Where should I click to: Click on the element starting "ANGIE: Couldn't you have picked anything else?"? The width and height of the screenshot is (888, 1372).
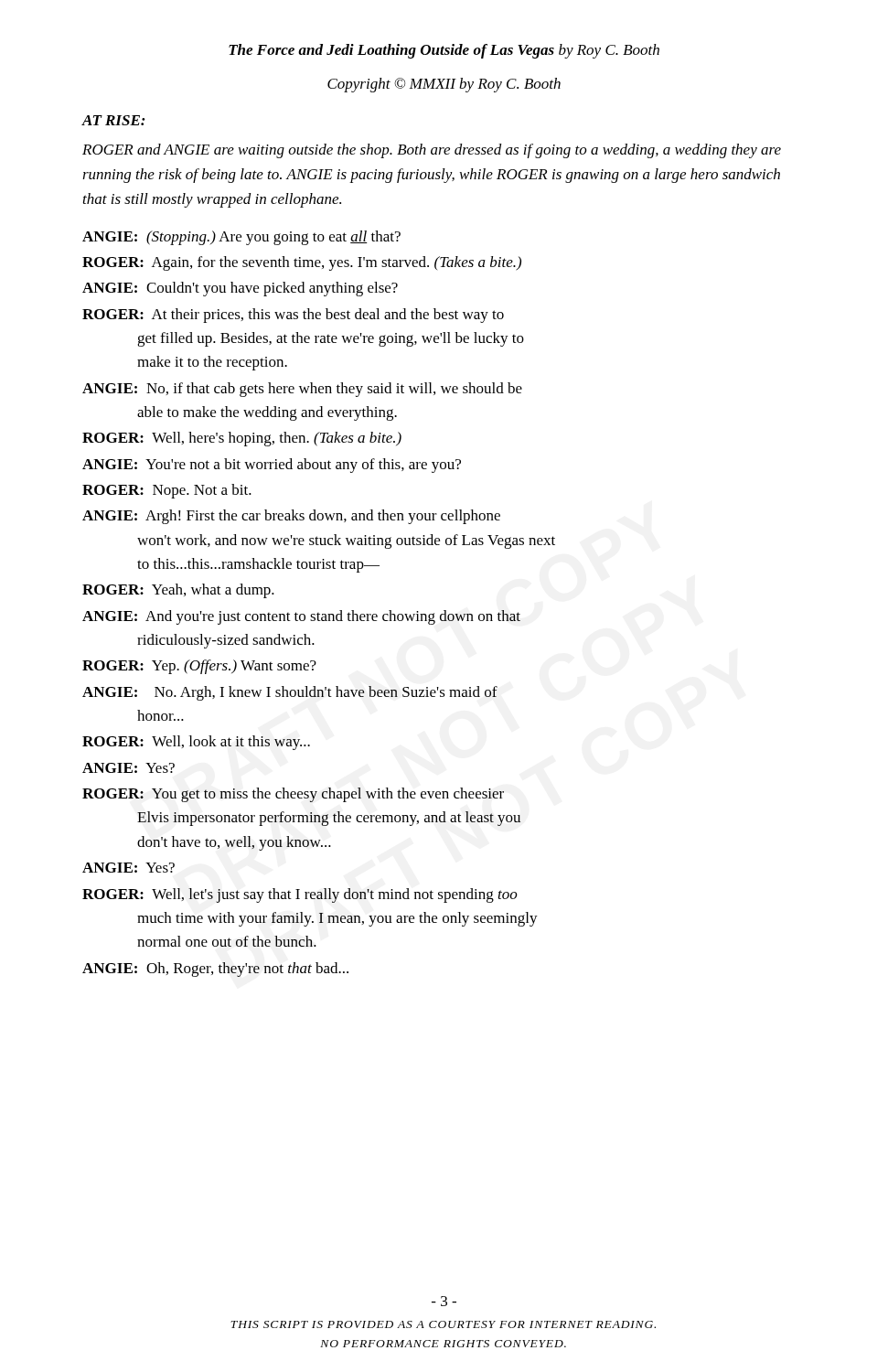[x=240, y=288]
